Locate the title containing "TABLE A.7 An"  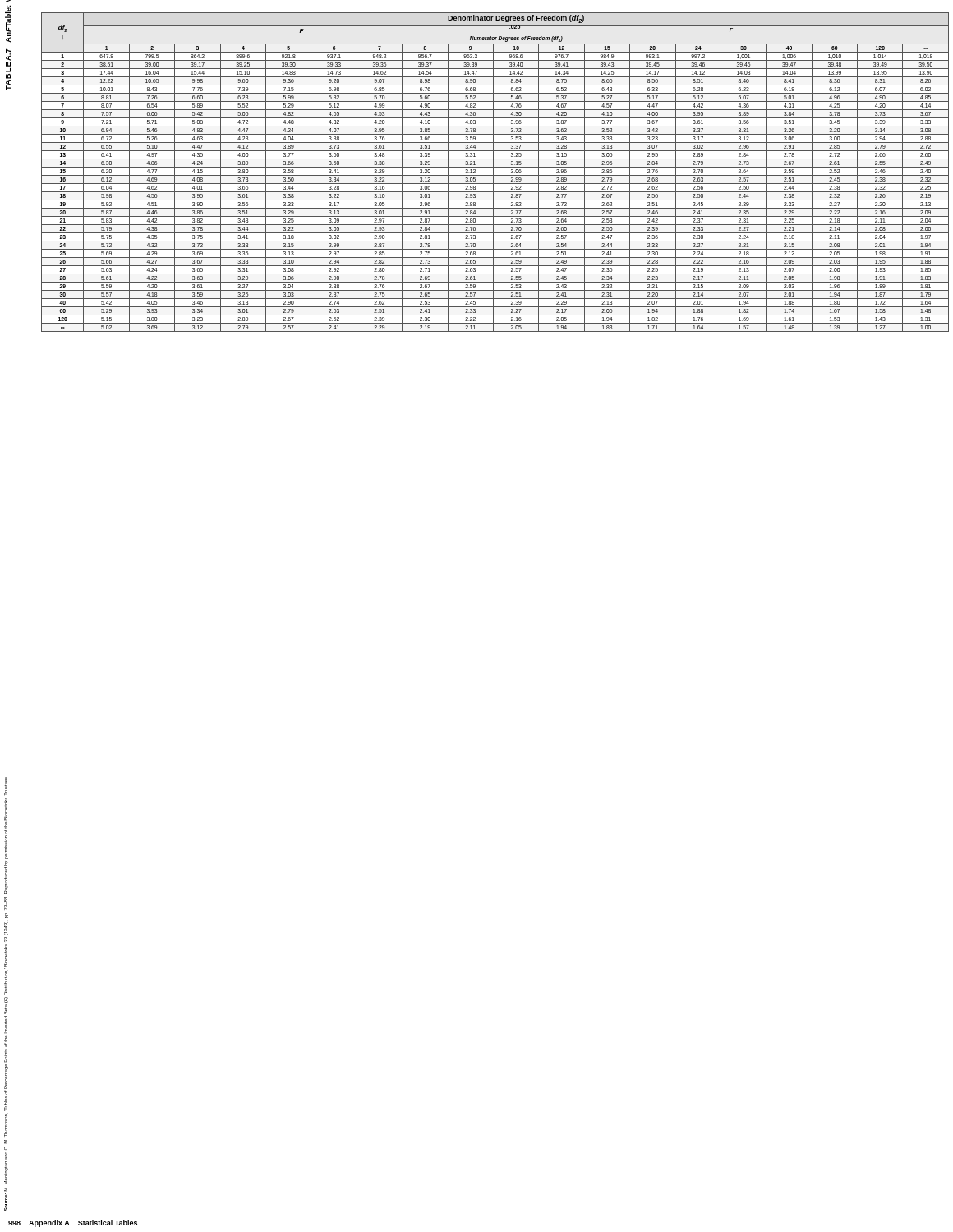point(8,57)
